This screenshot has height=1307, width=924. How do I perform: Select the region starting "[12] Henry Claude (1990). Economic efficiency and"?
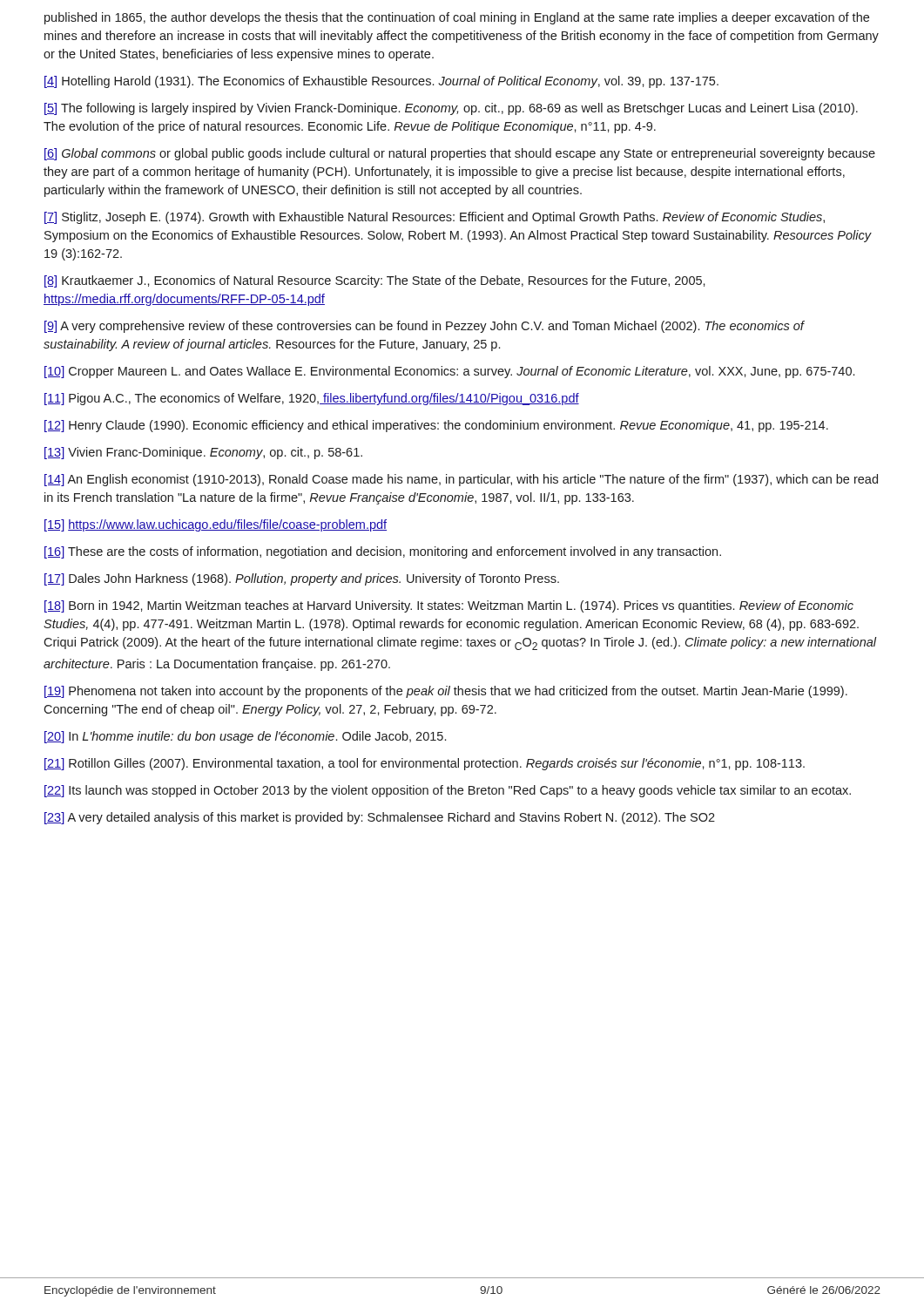436,425
